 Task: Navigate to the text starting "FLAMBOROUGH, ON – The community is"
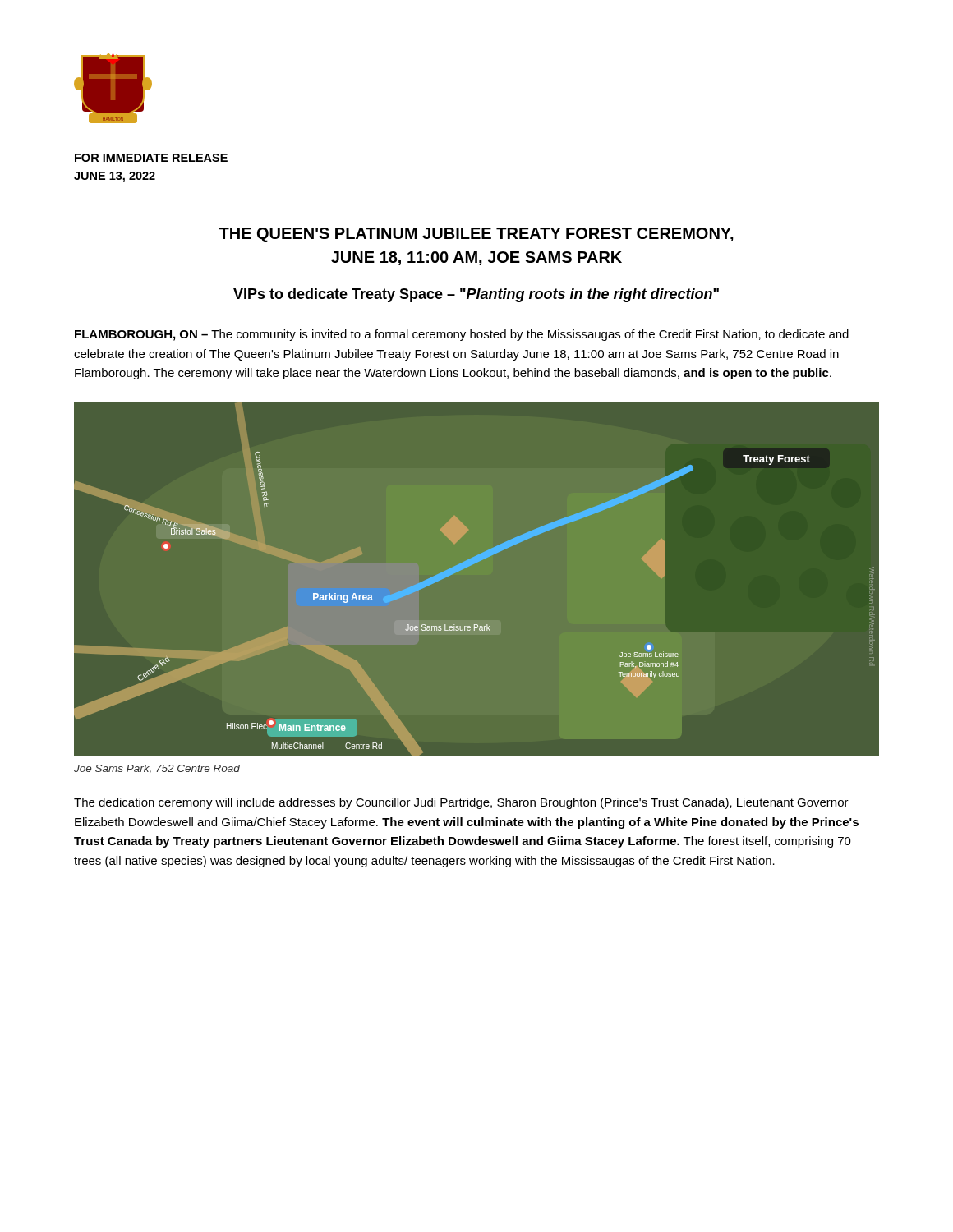click(461, 353)
